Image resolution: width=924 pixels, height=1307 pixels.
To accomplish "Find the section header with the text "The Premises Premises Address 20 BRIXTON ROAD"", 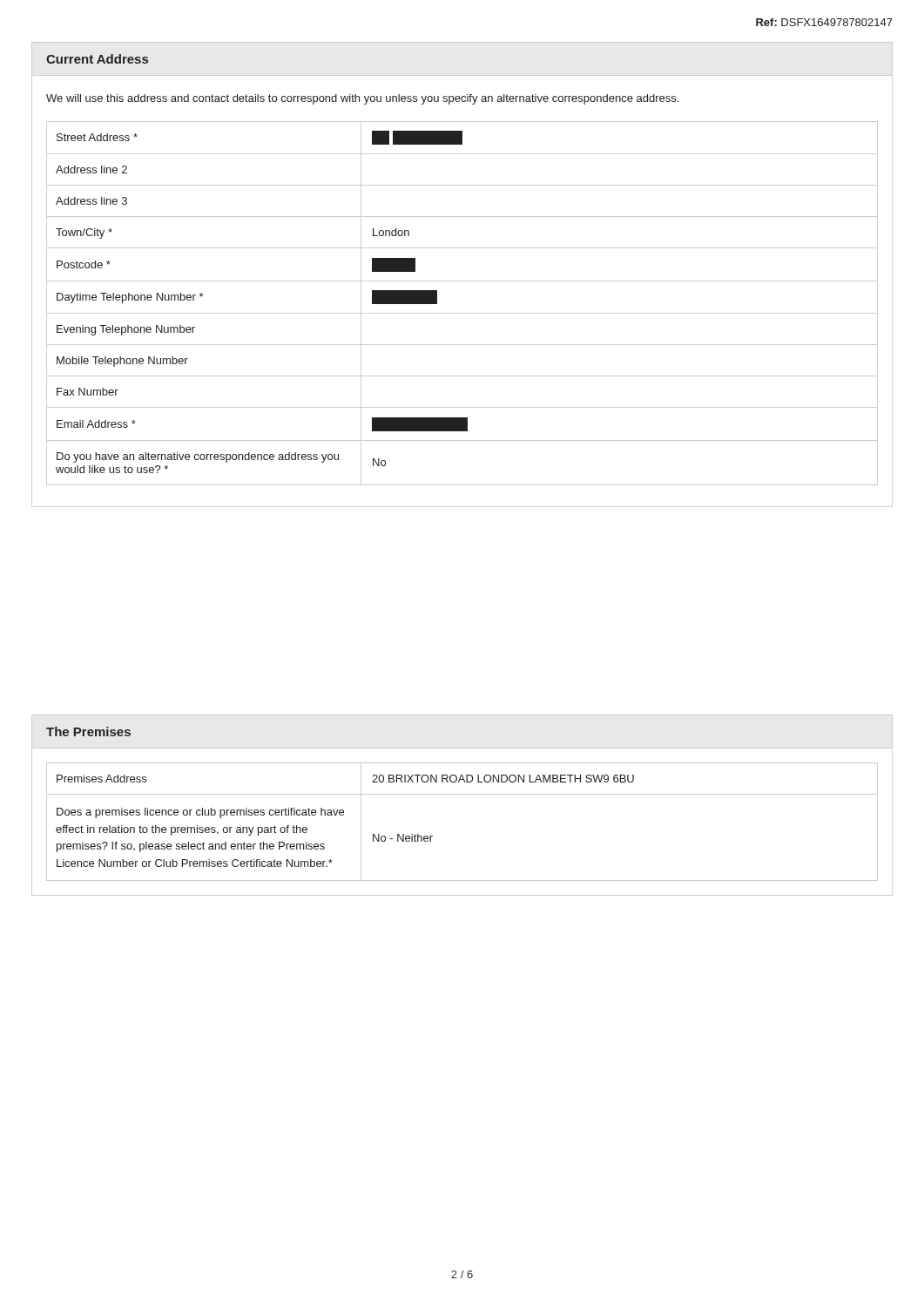I will tap(462, 805).
